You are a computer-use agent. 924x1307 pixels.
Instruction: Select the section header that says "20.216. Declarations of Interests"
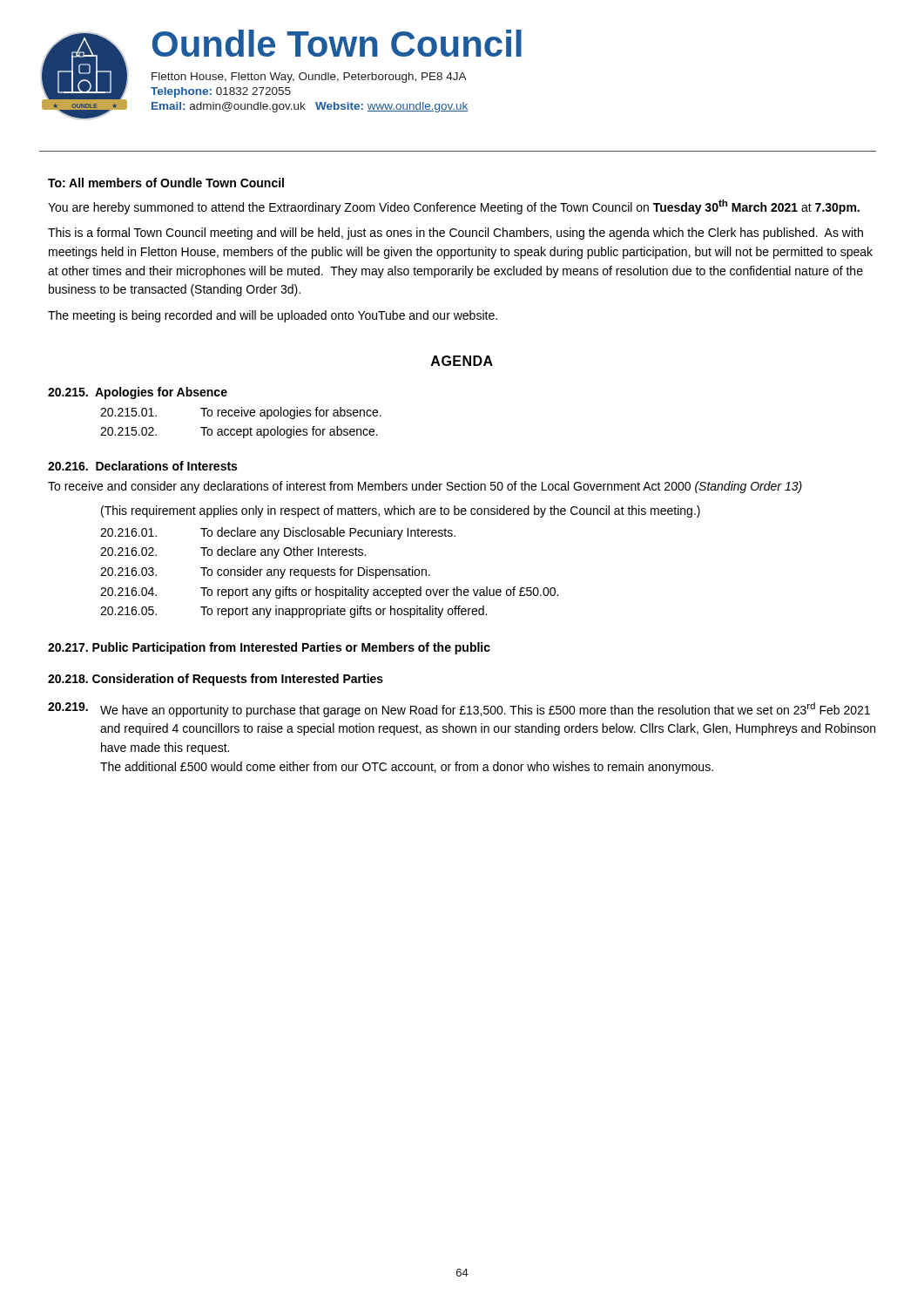point(142,466)
